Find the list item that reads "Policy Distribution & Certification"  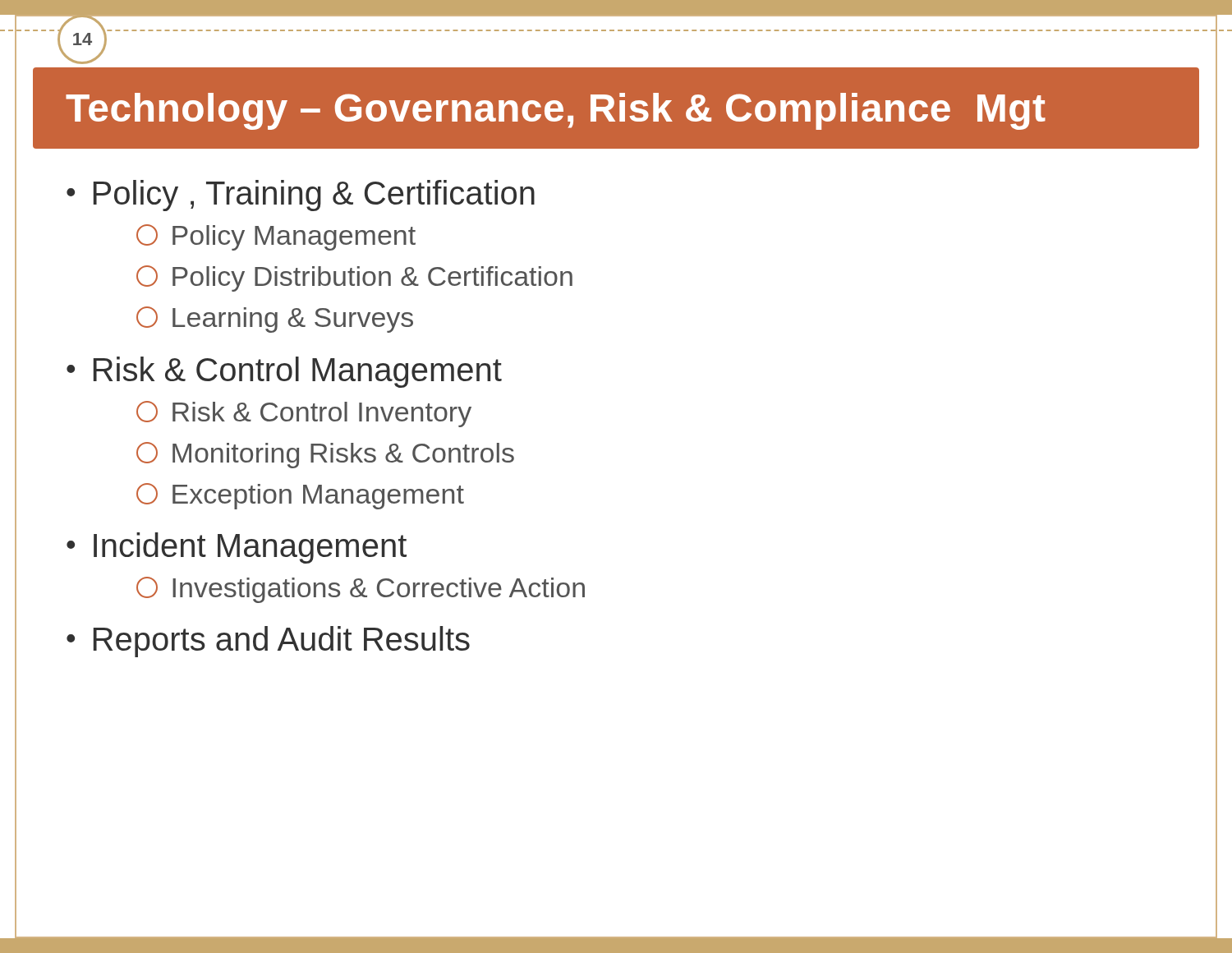[x=355, y=276]
